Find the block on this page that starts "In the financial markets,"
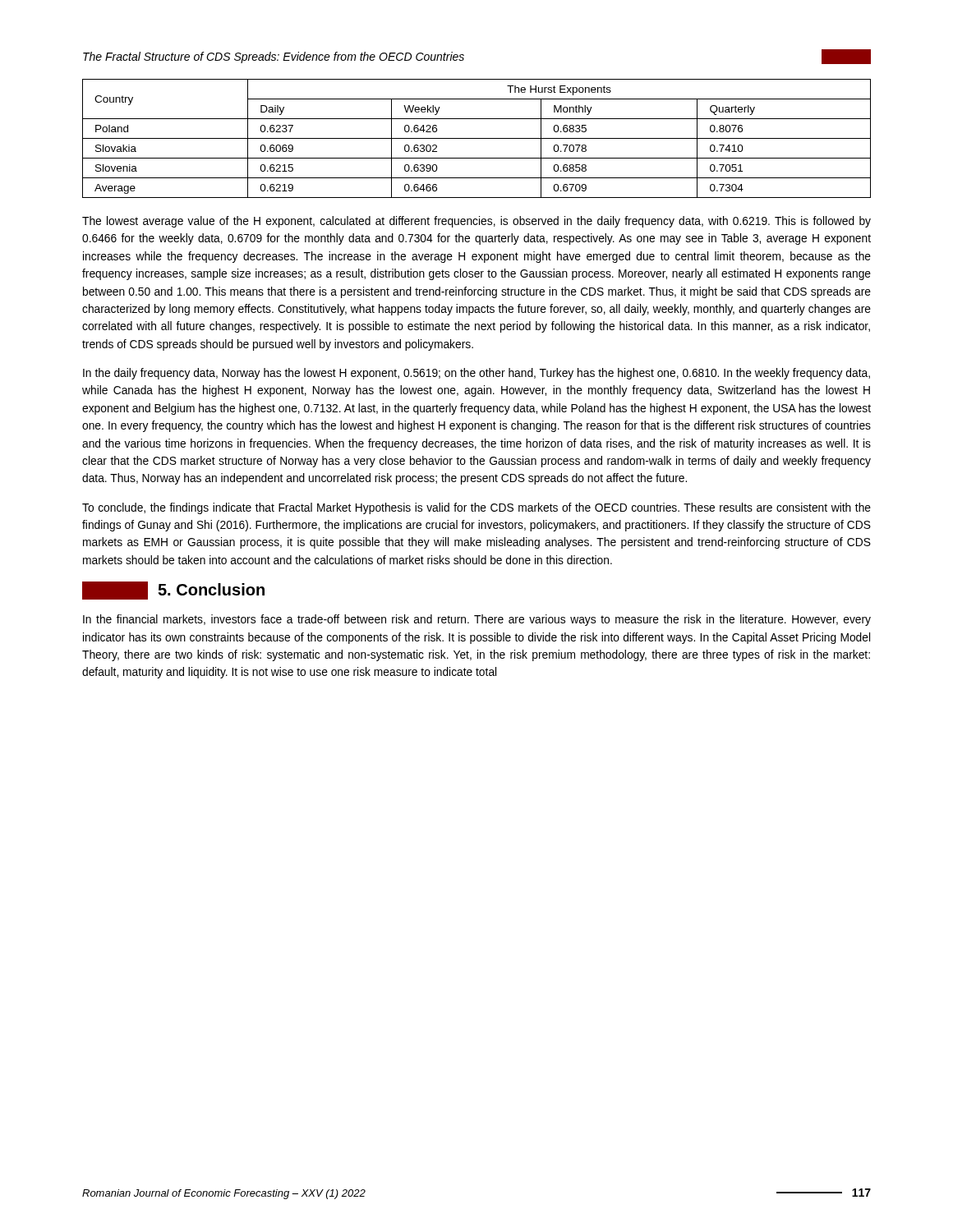953x1232 pixels. (x=476, y=646)
